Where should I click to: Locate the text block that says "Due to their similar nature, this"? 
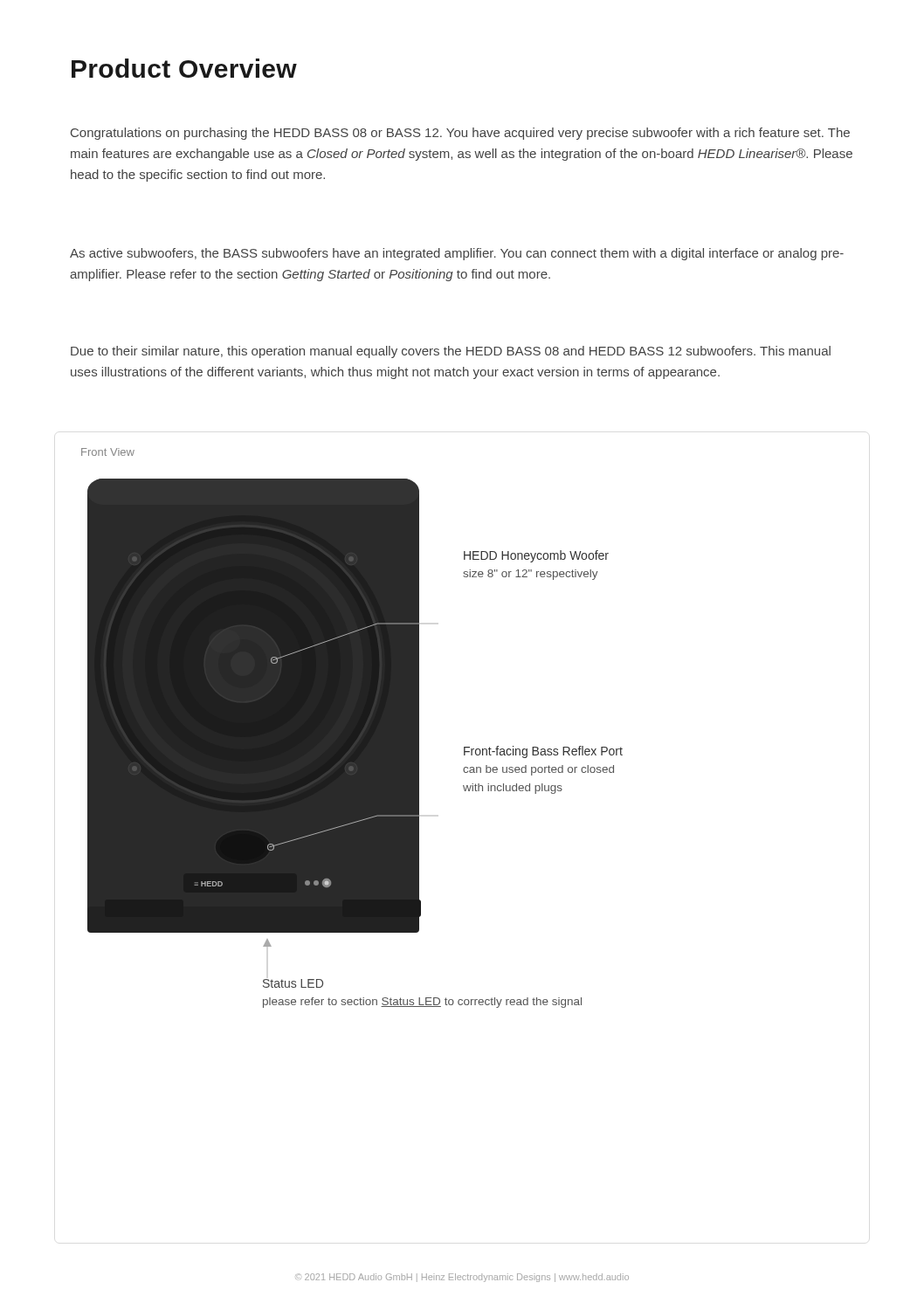point(451,361)
